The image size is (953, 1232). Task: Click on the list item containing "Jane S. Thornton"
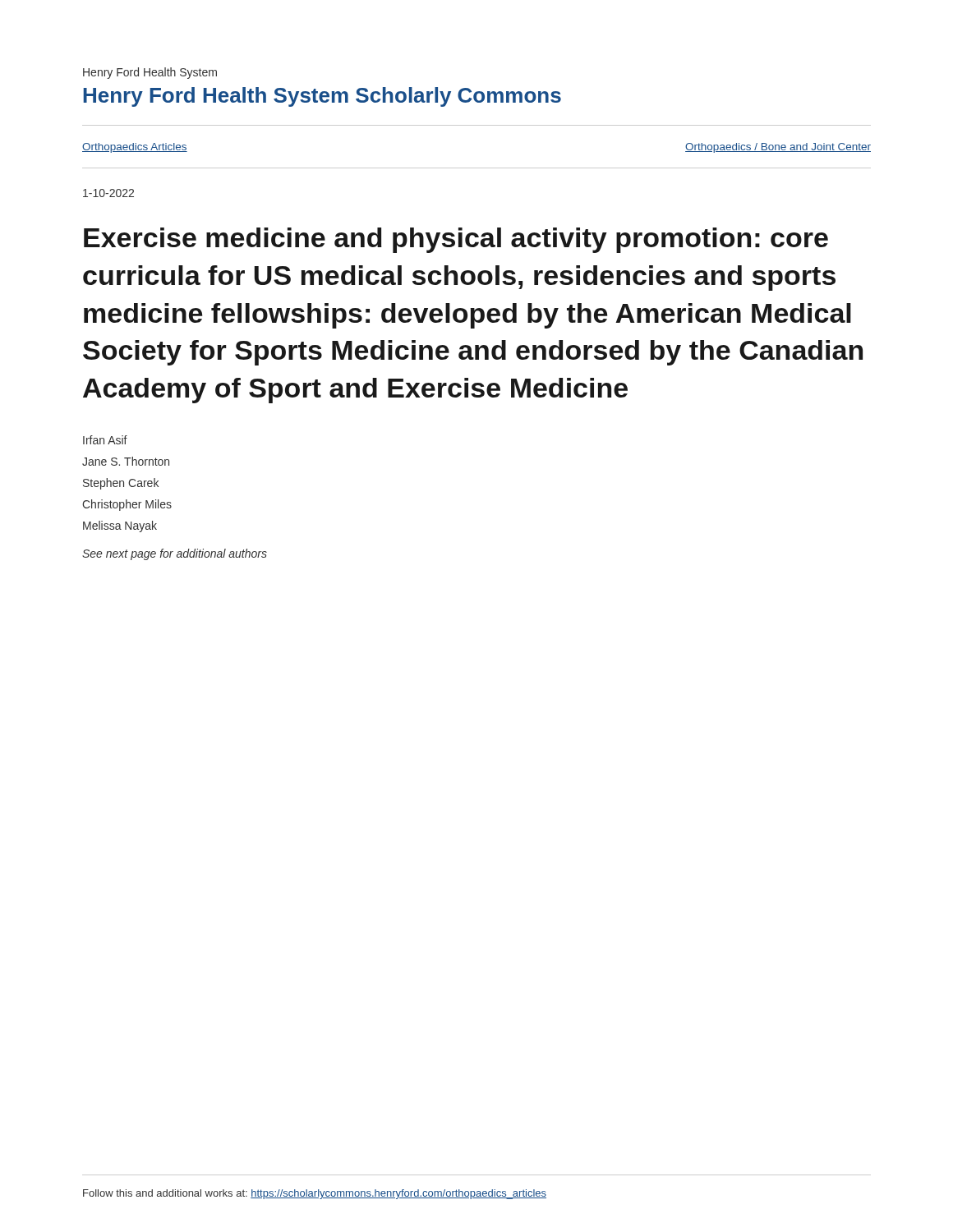(126, 462)
